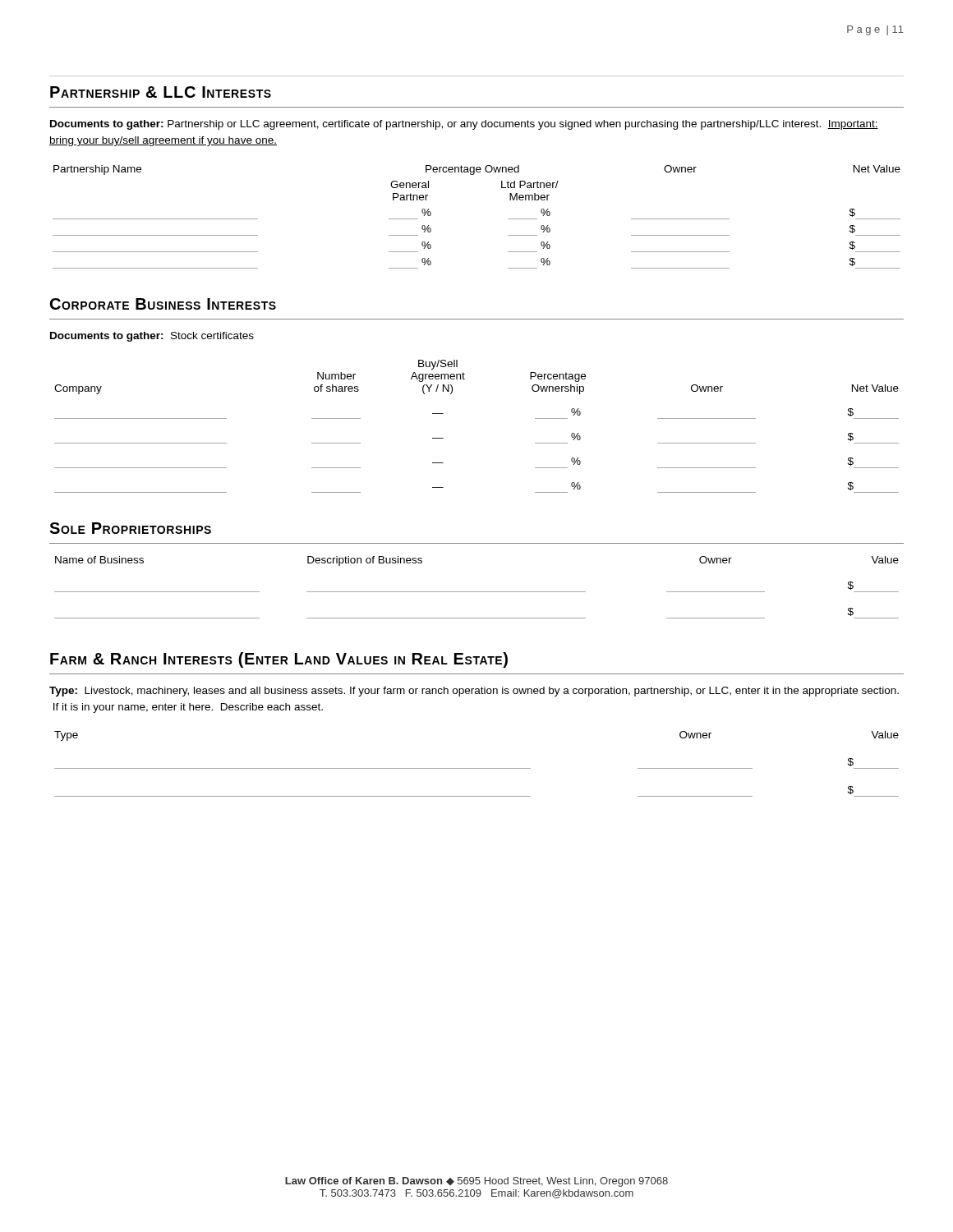
Task: Find the table that mentions "Description of Business"
Action: (x=476, y=586)
